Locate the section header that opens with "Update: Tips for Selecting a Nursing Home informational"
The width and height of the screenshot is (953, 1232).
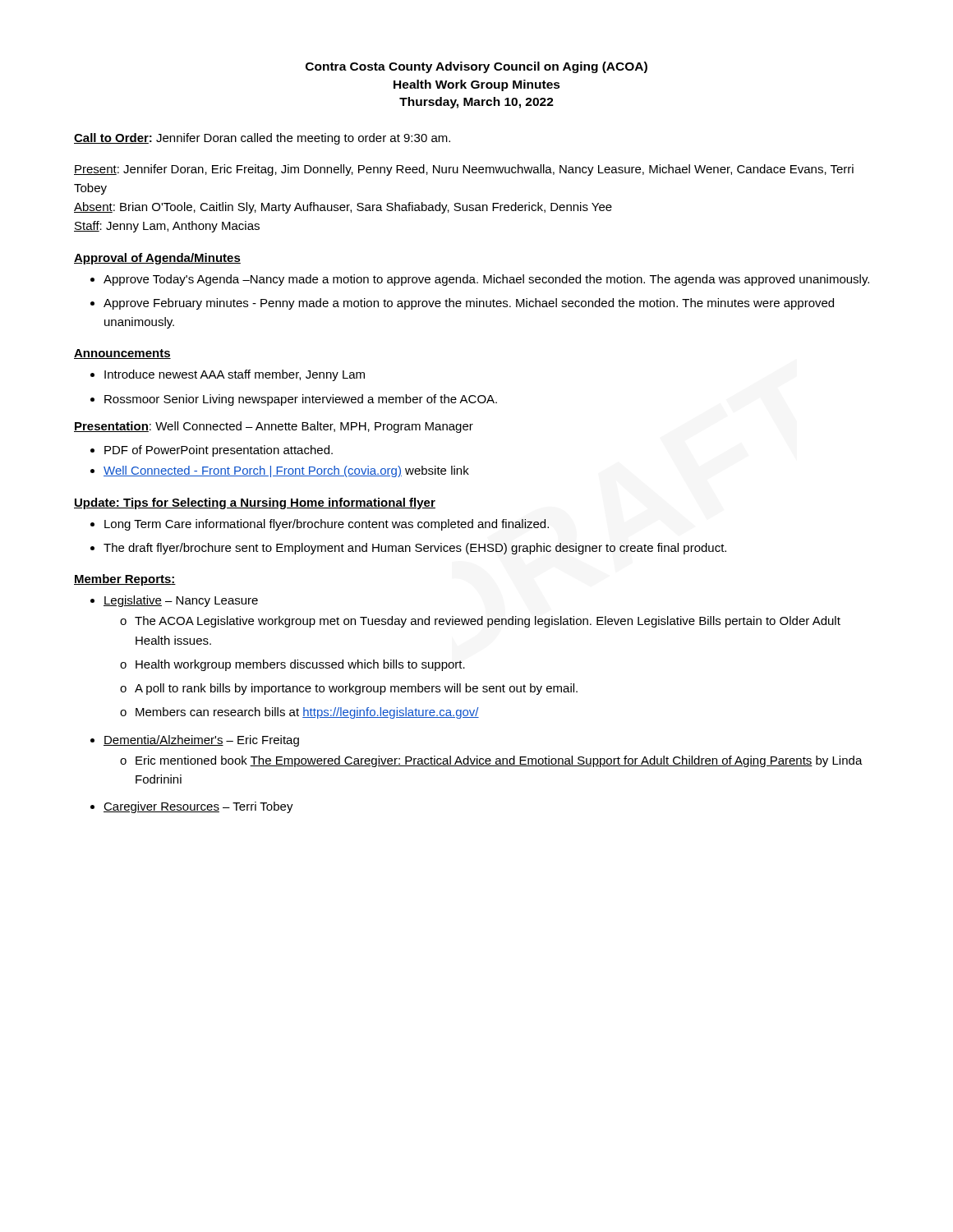(x=255, y=502)
